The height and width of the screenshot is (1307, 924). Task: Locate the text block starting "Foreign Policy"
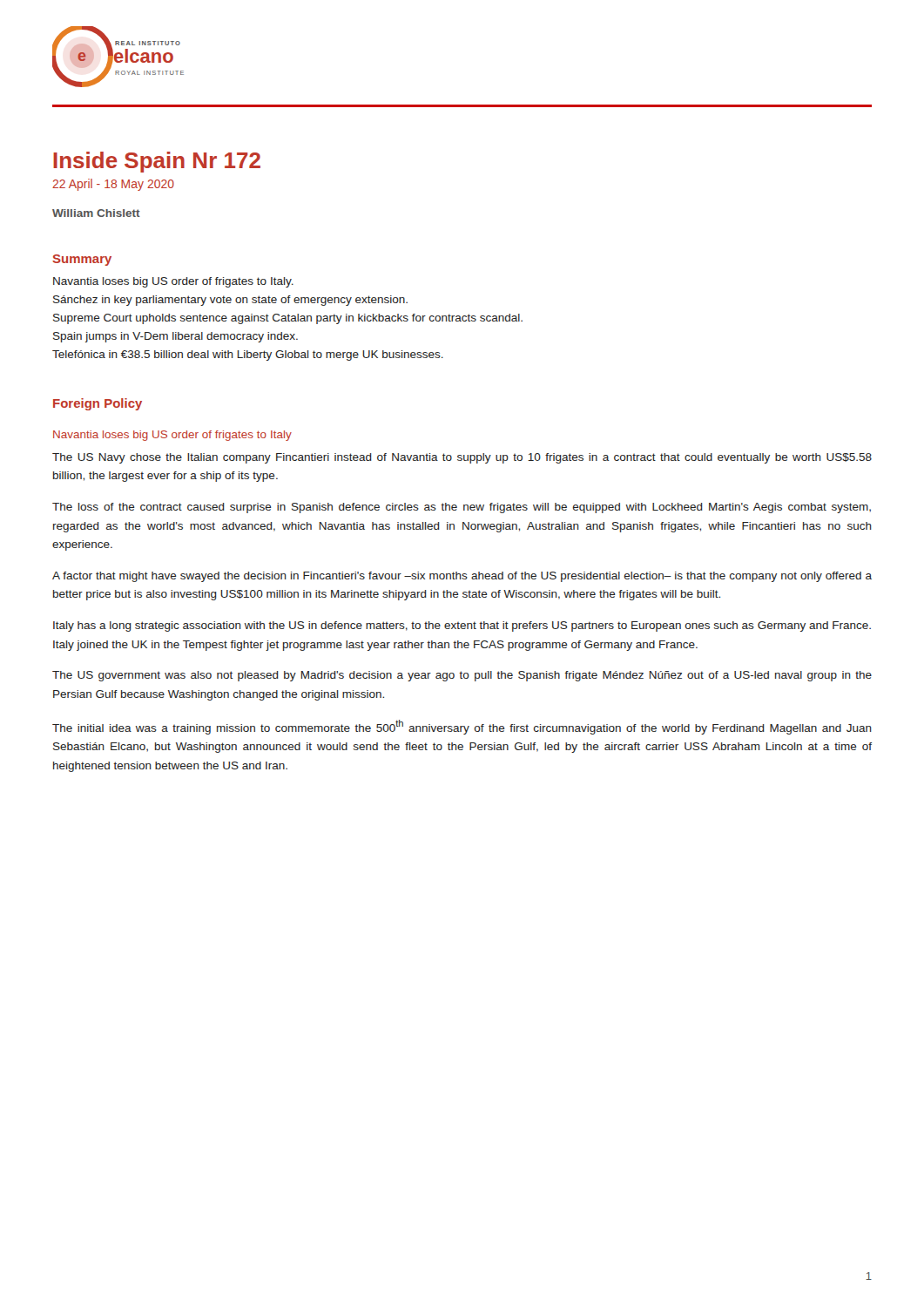pos(97,403)
